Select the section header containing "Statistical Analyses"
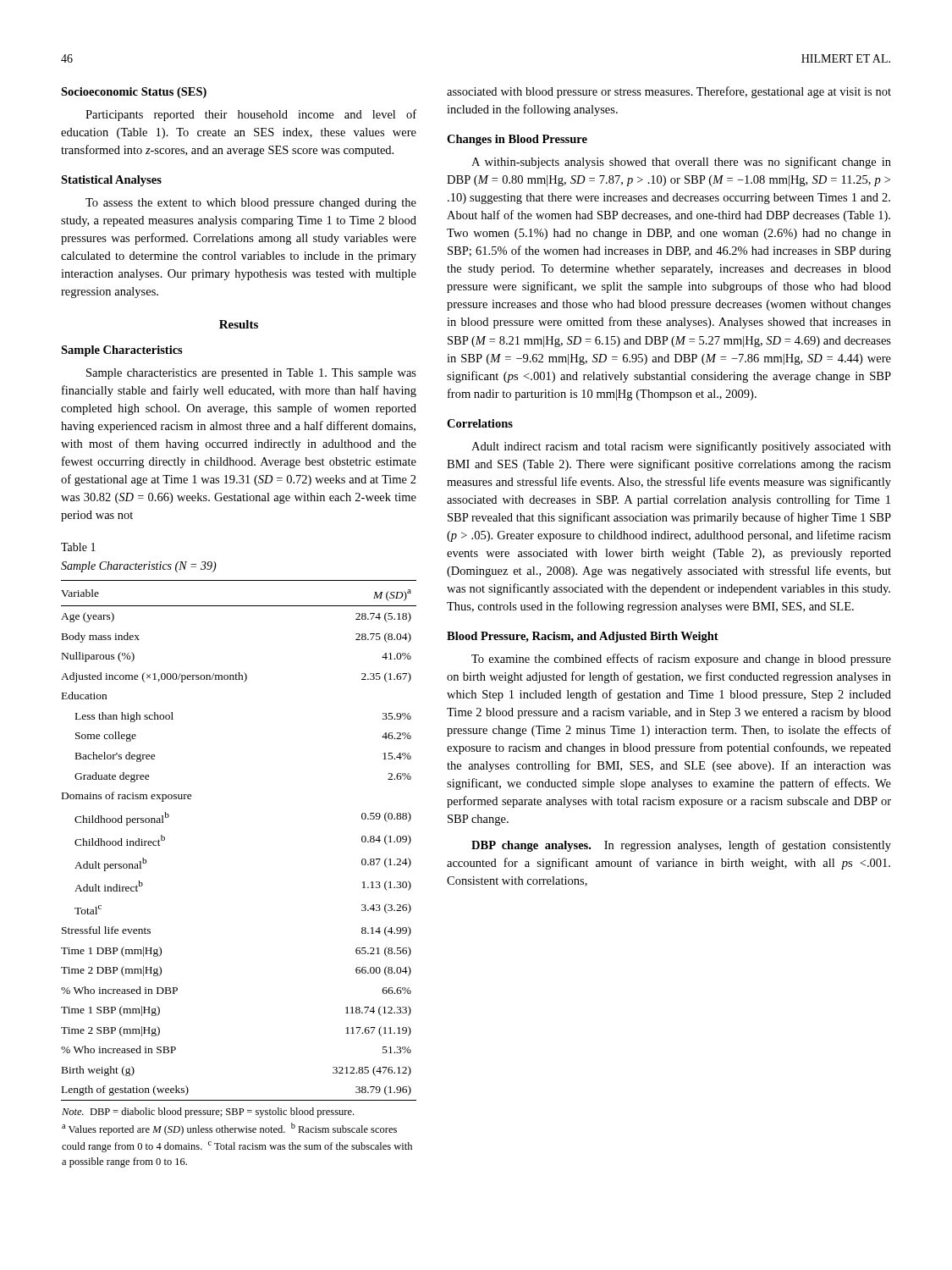Image resolution: width=952 pixels, height=1270 pixels. pyautogui.click(x=111, y=180)
